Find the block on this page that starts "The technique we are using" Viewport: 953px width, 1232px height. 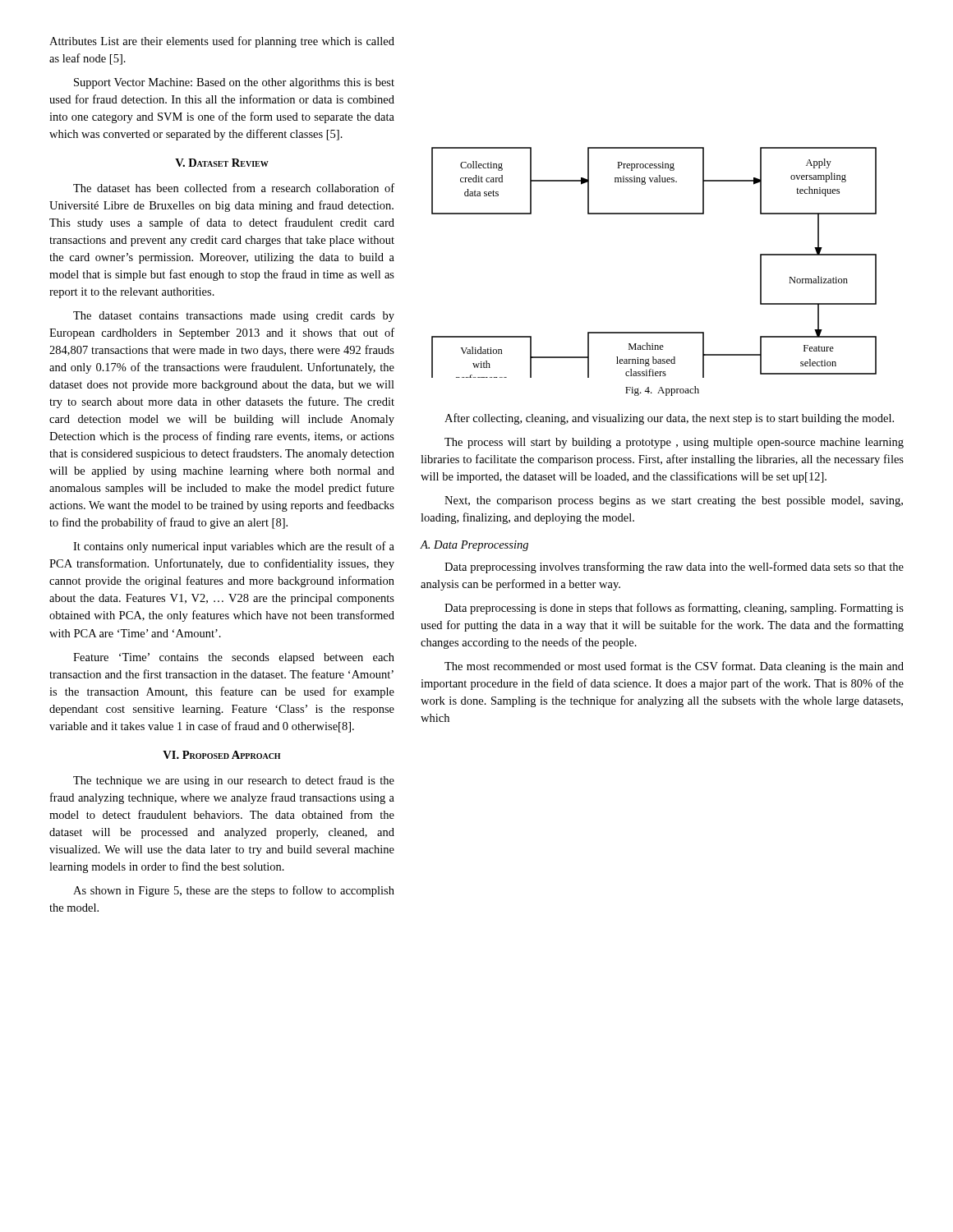click(x=222, y=824)
